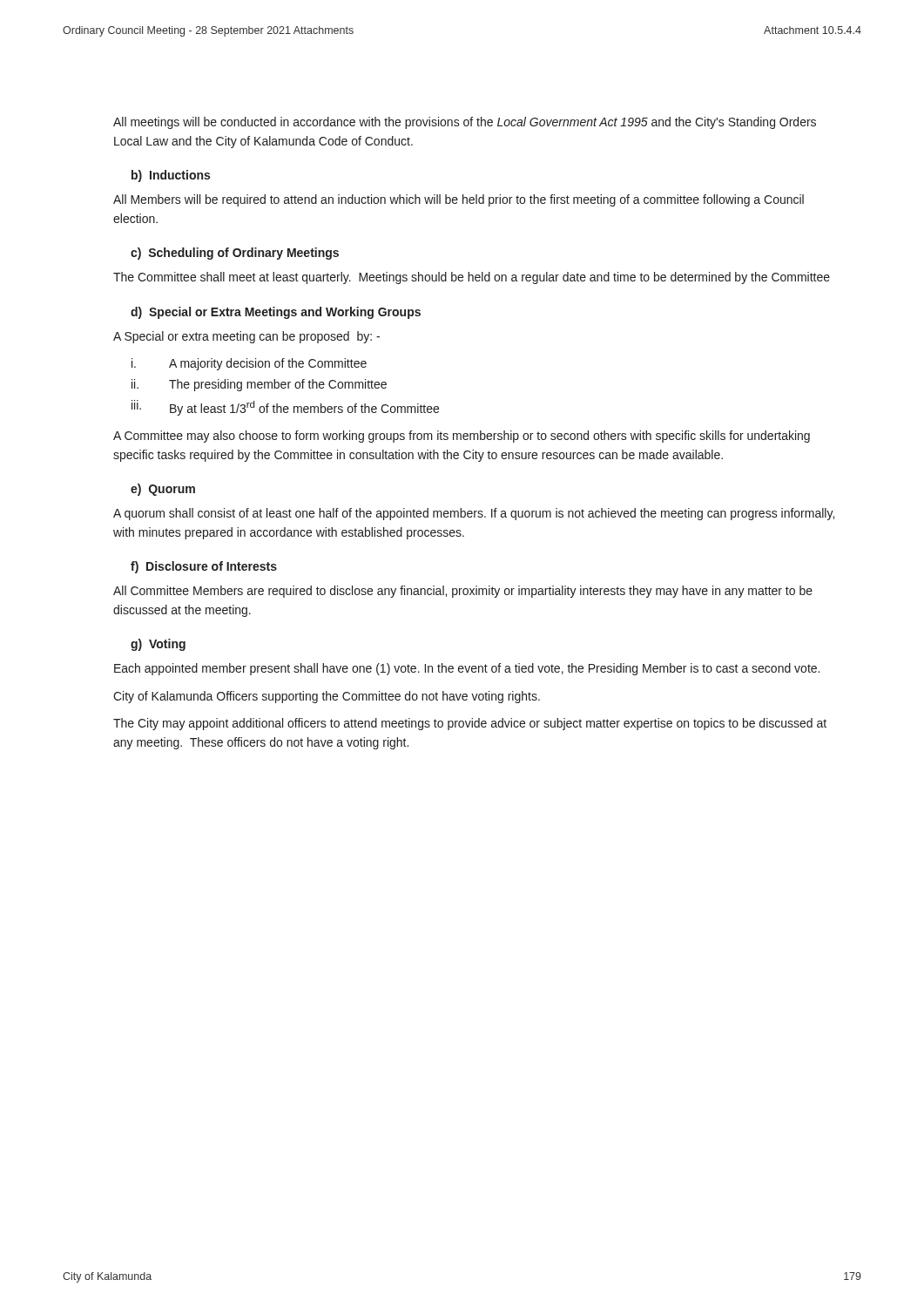
Task: Locate the list item with the text "iii. By at"
Action: click(x=285, y=408)
